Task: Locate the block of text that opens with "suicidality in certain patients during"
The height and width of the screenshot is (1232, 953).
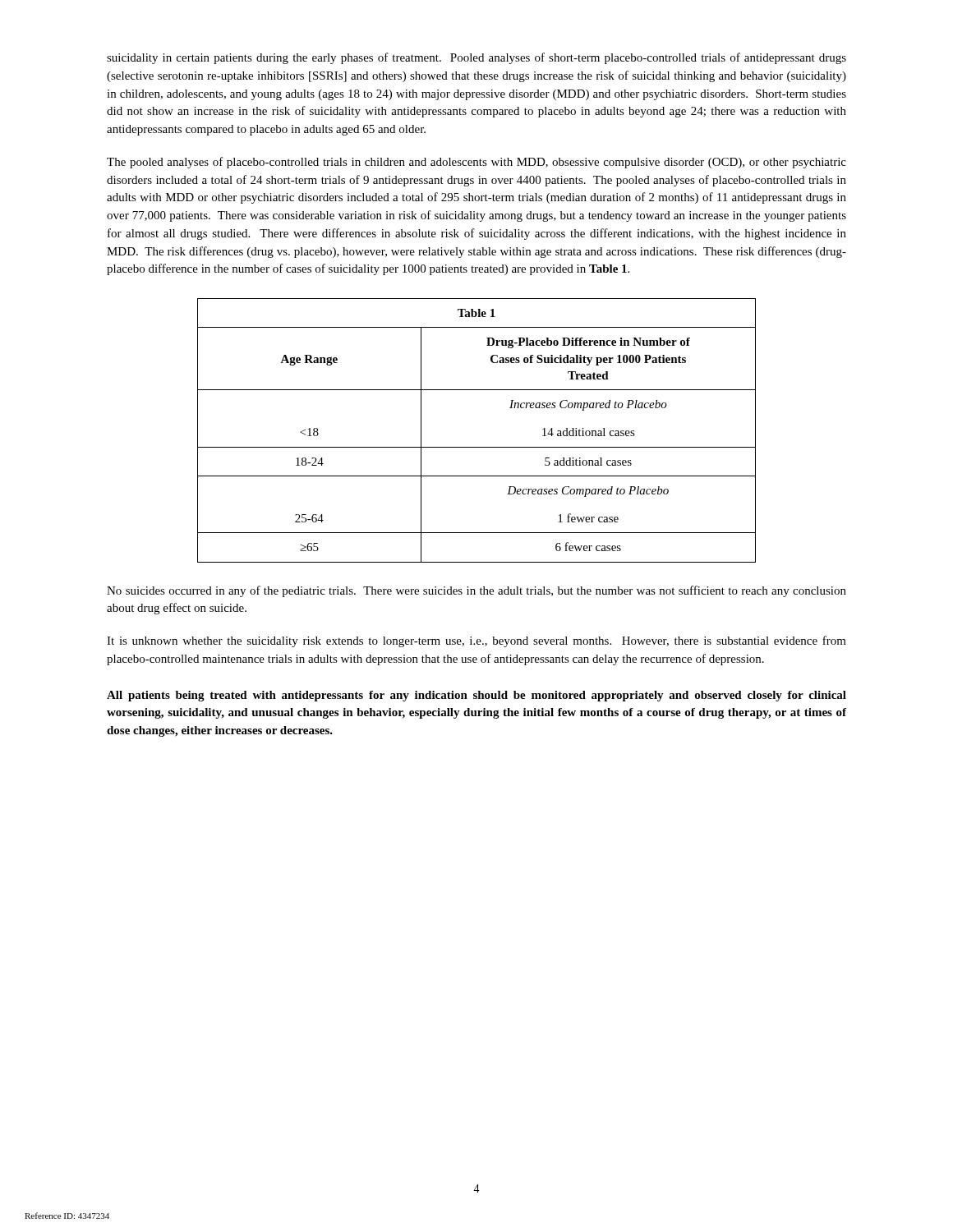Action: [x=476, y=93]
